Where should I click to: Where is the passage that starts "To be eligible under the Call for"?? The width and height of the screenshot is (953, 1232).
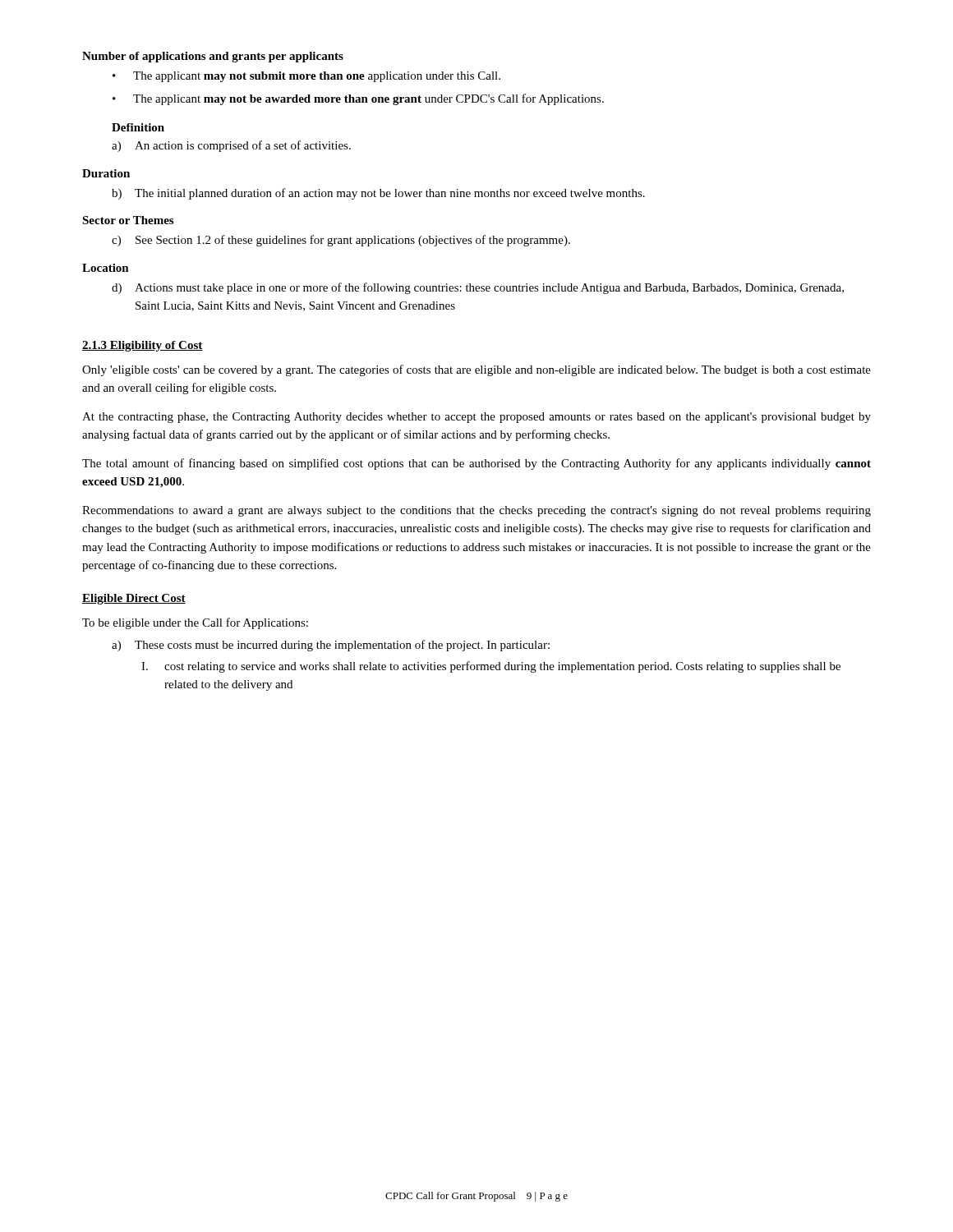point(196,622)
